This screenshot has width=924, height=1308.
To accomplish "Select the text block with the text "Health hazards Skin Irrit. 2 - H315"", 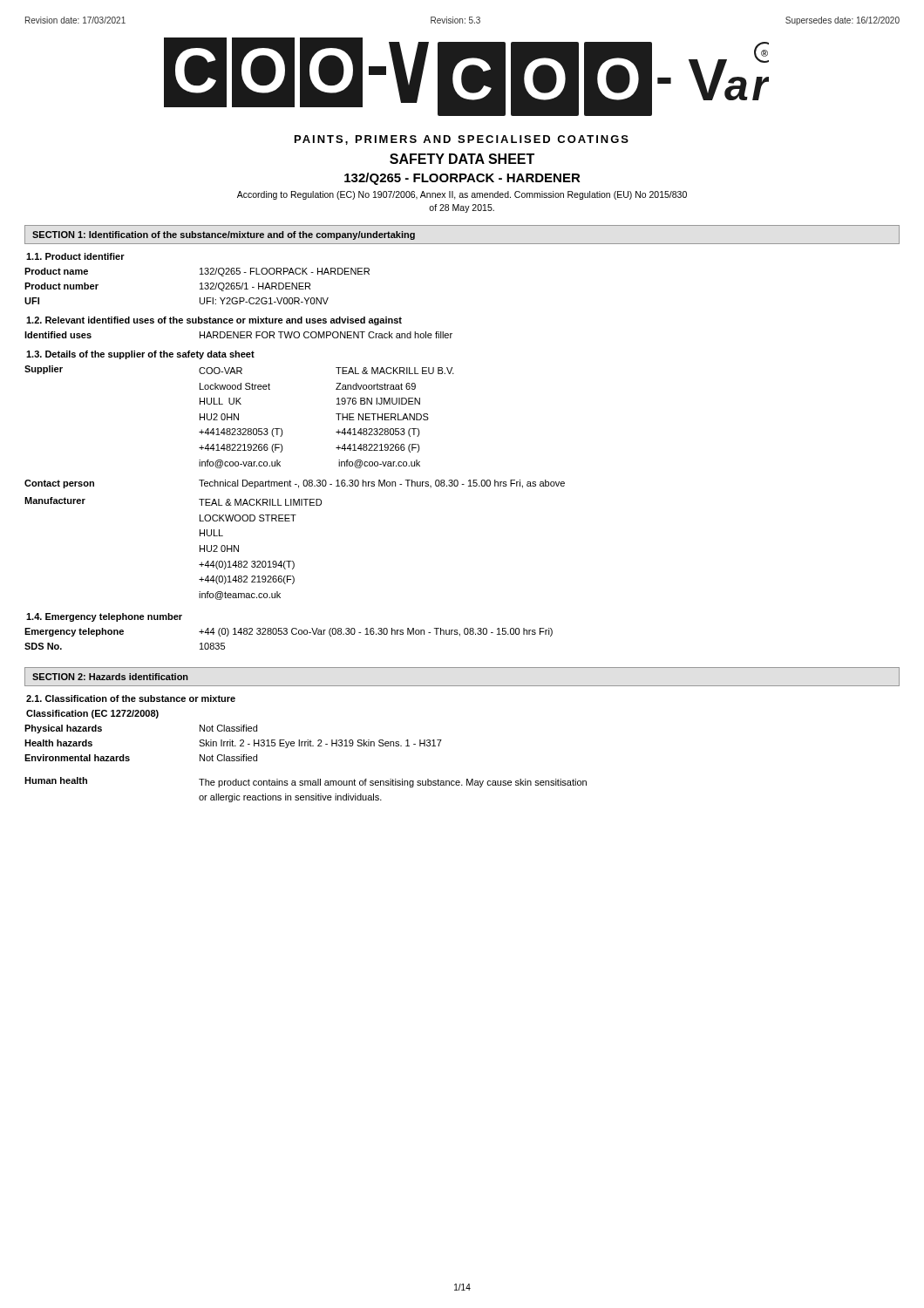I will [233, 743].
